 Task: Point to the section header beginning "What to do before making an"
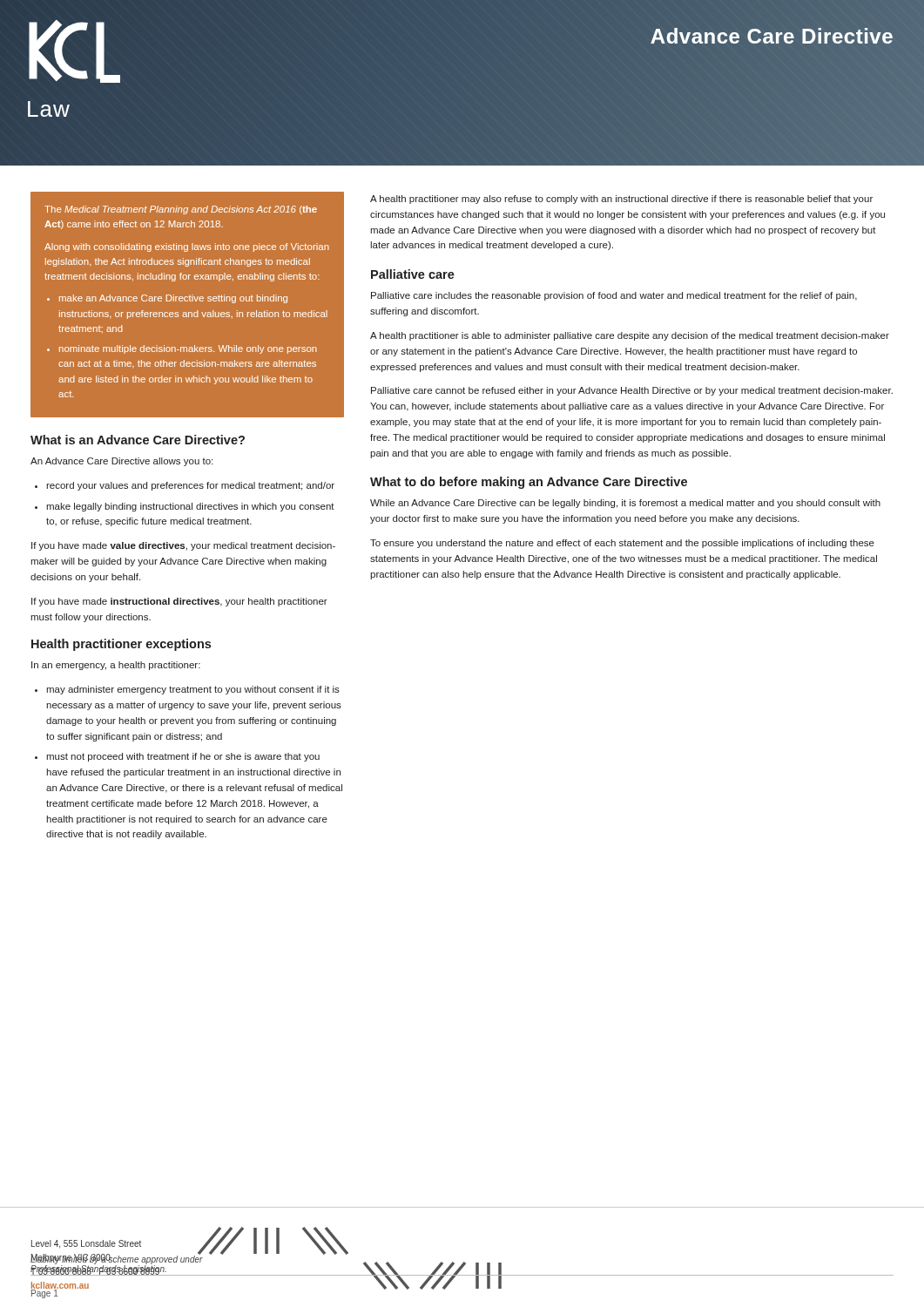(x=529, y=482)
